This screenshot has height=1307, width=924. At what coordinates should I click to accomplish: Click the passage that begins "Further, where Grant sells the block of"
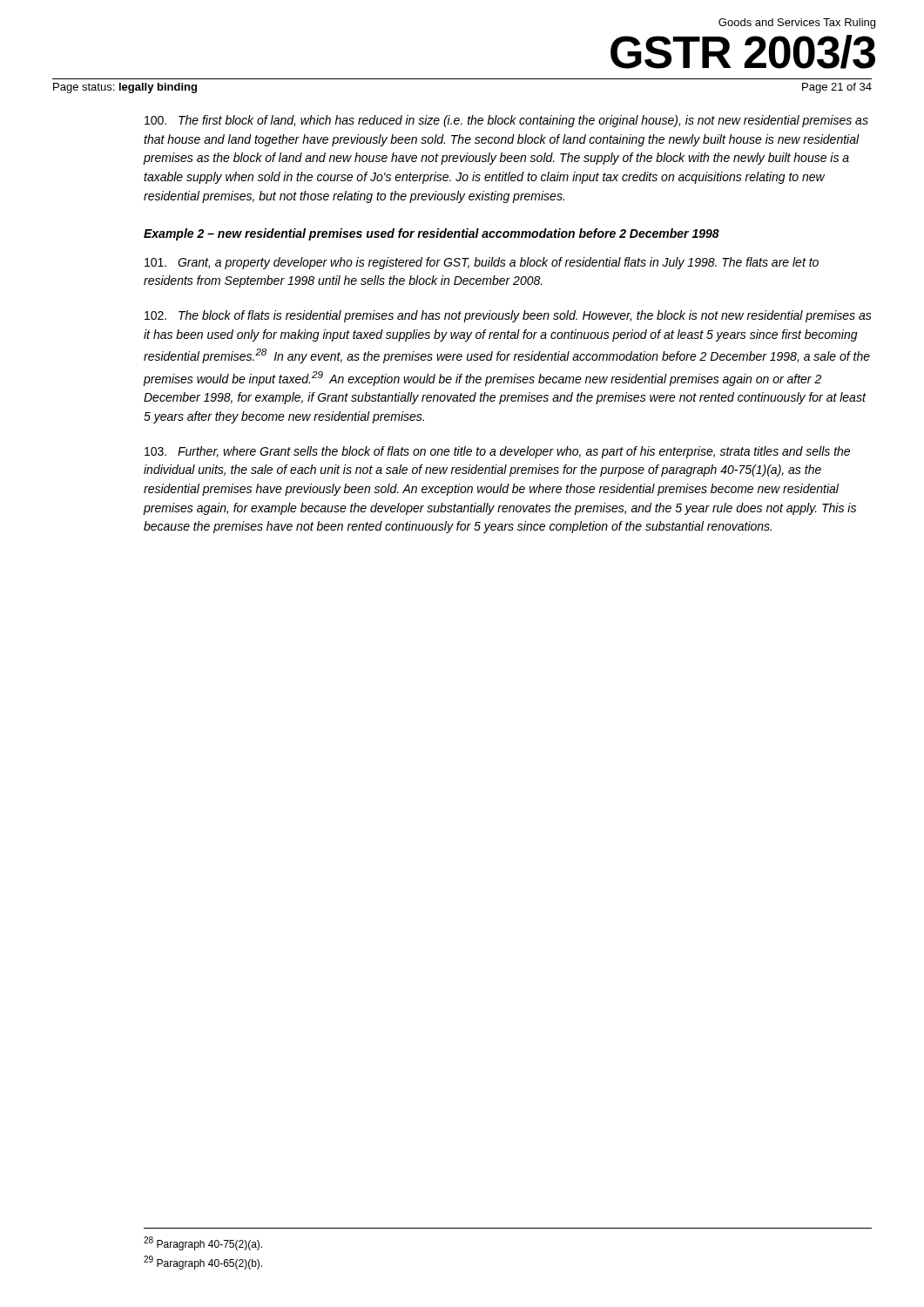(500, 489)
